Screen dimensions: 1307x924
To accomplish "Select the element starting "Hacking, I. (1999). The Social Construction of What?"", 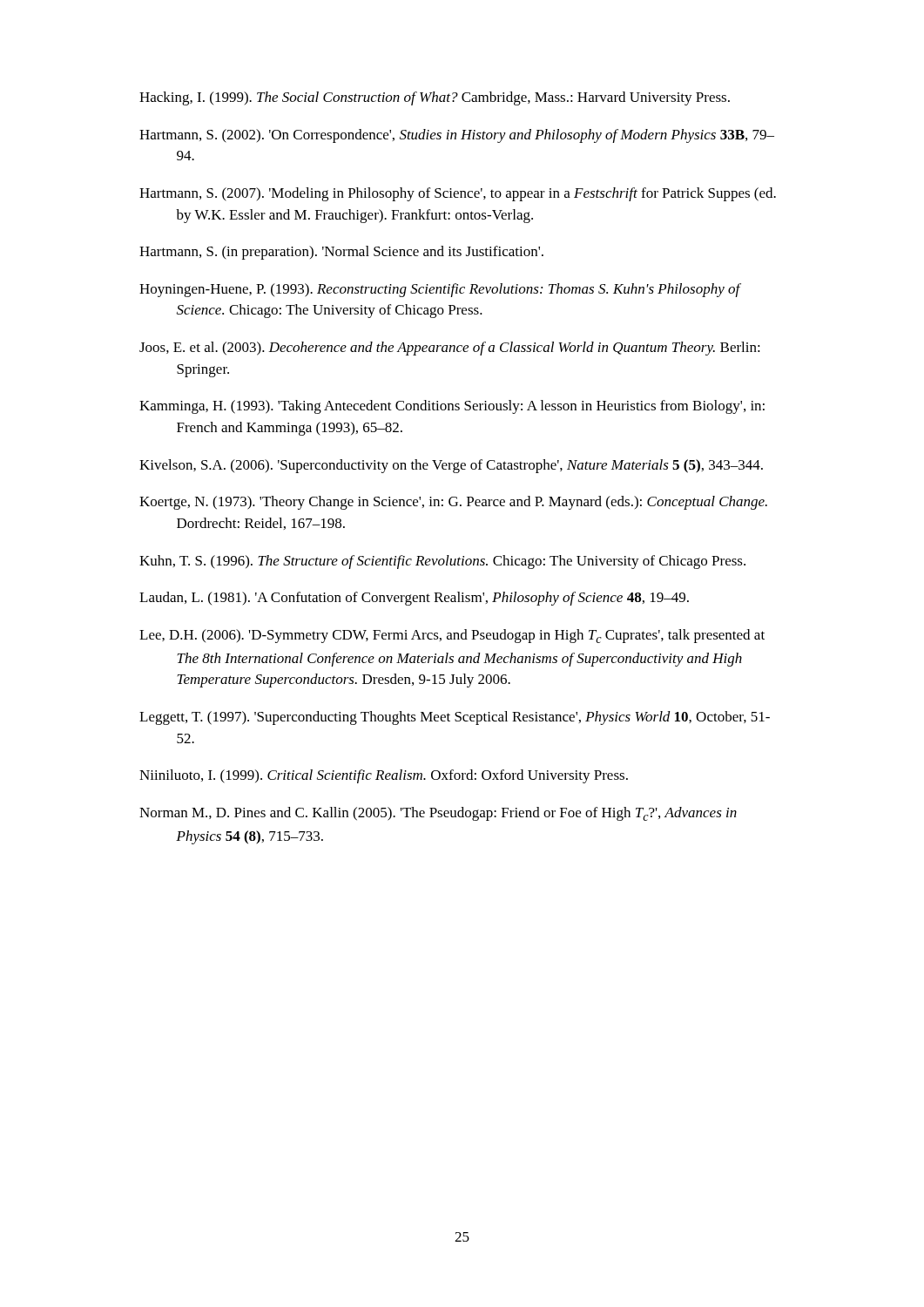I will click(x=435, y=97).
